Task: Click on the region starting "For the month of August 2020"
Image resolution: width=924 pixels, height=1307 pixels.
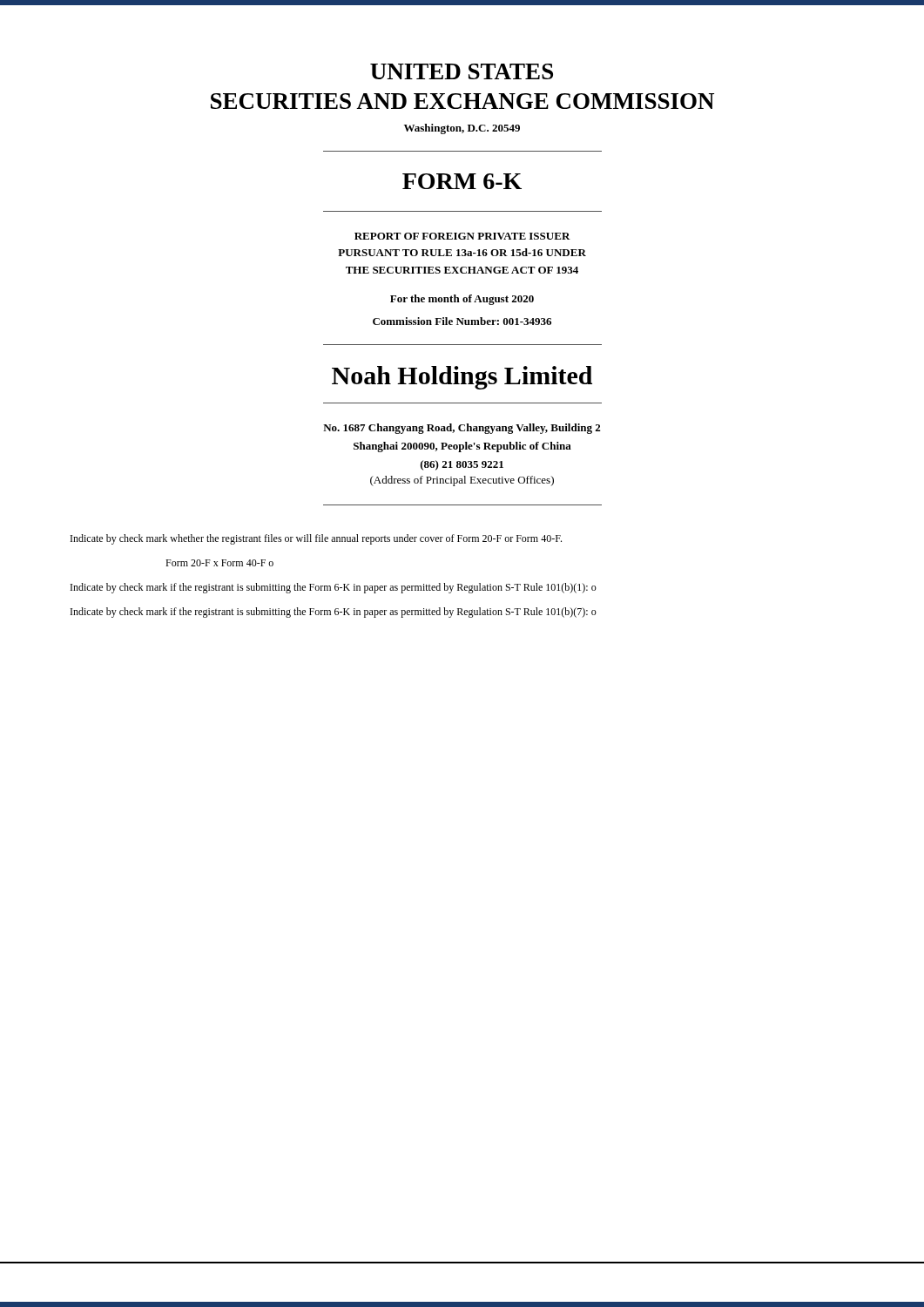Action: tap(462, 298)
